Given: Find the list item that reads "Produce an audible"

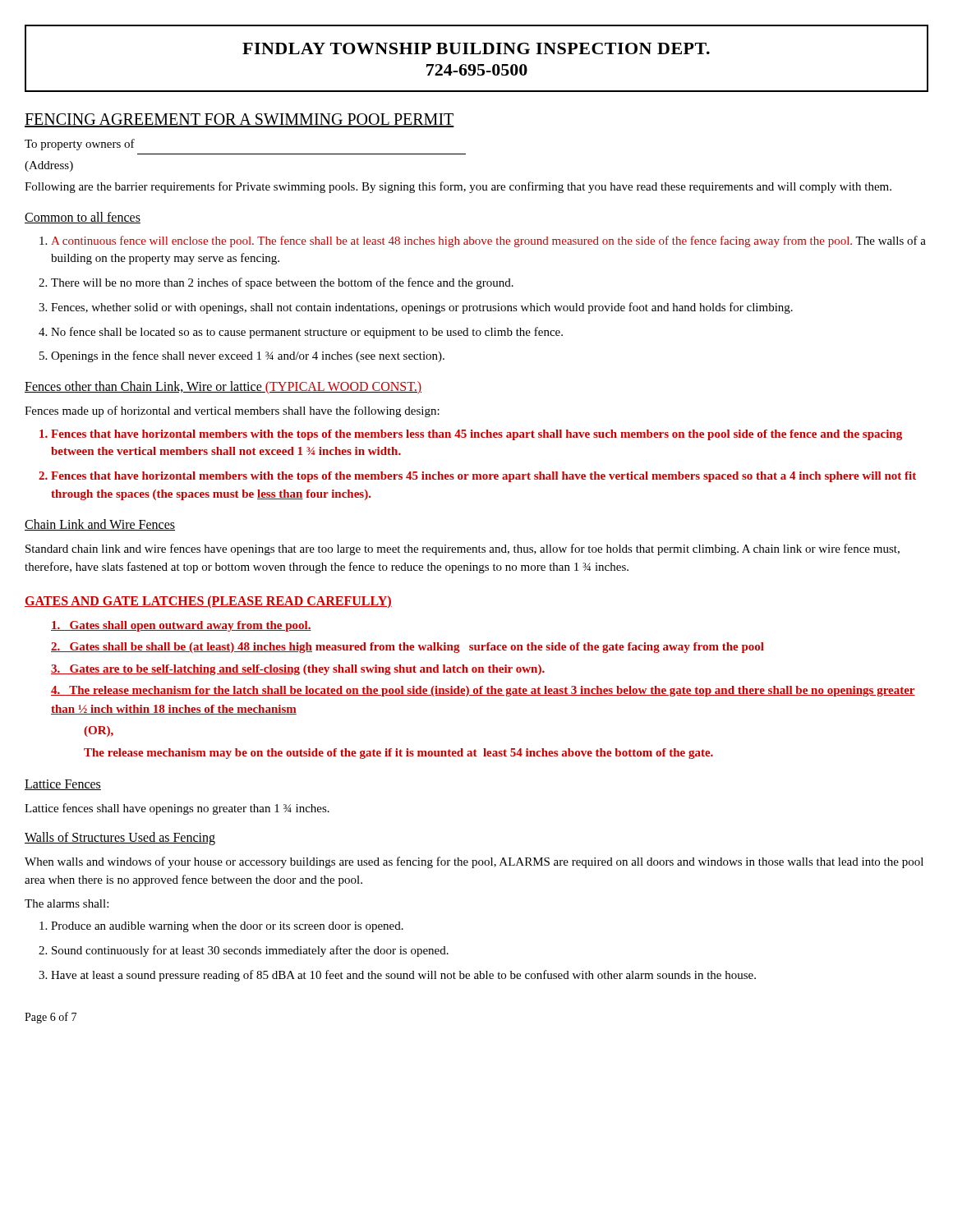Looking at the screenshot, I should [x=221, y=927].
